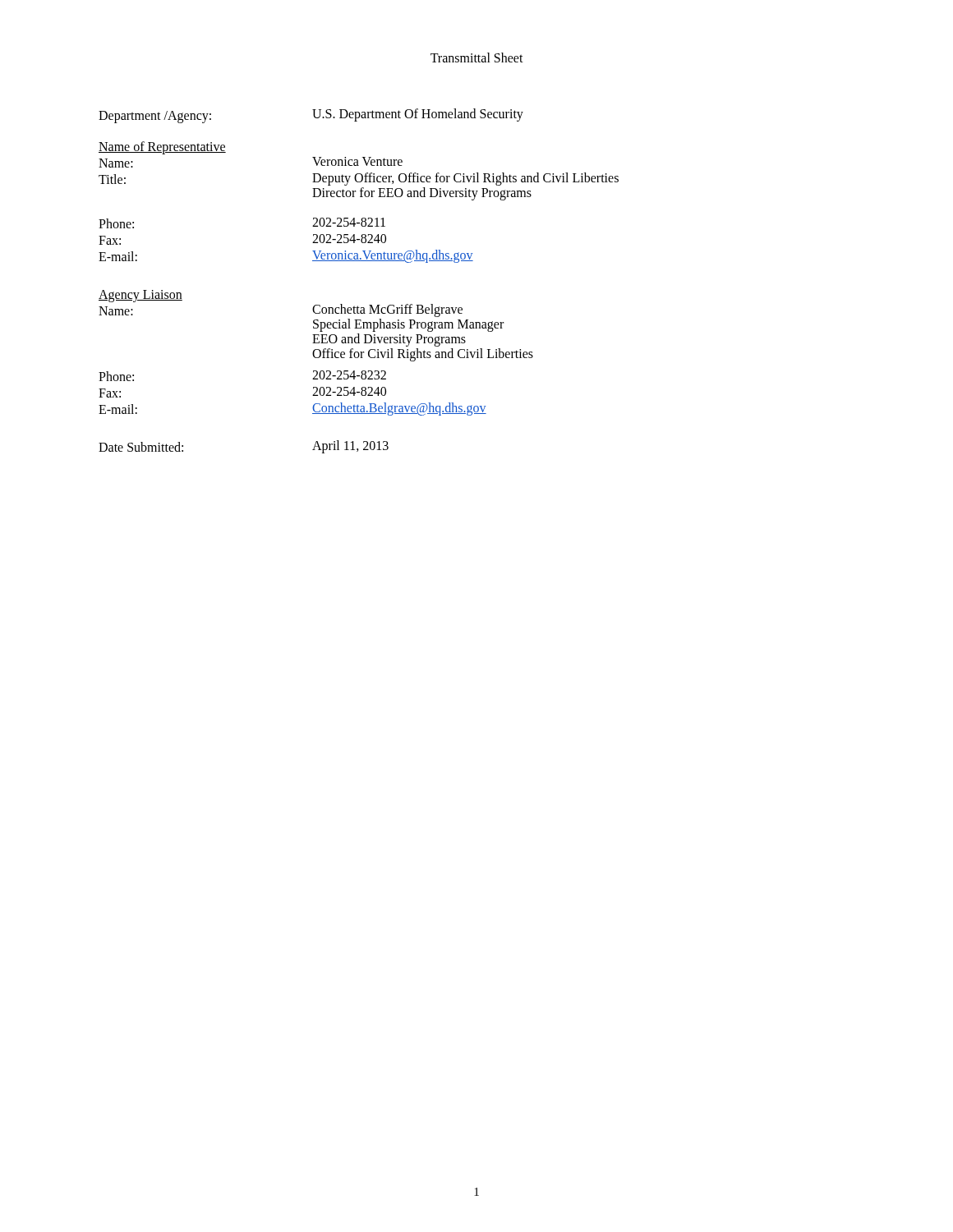
Task: Where does it say "E-mail: Veronica.Venture@hq.dhs.gov"?
Action: tap(113, 256)
